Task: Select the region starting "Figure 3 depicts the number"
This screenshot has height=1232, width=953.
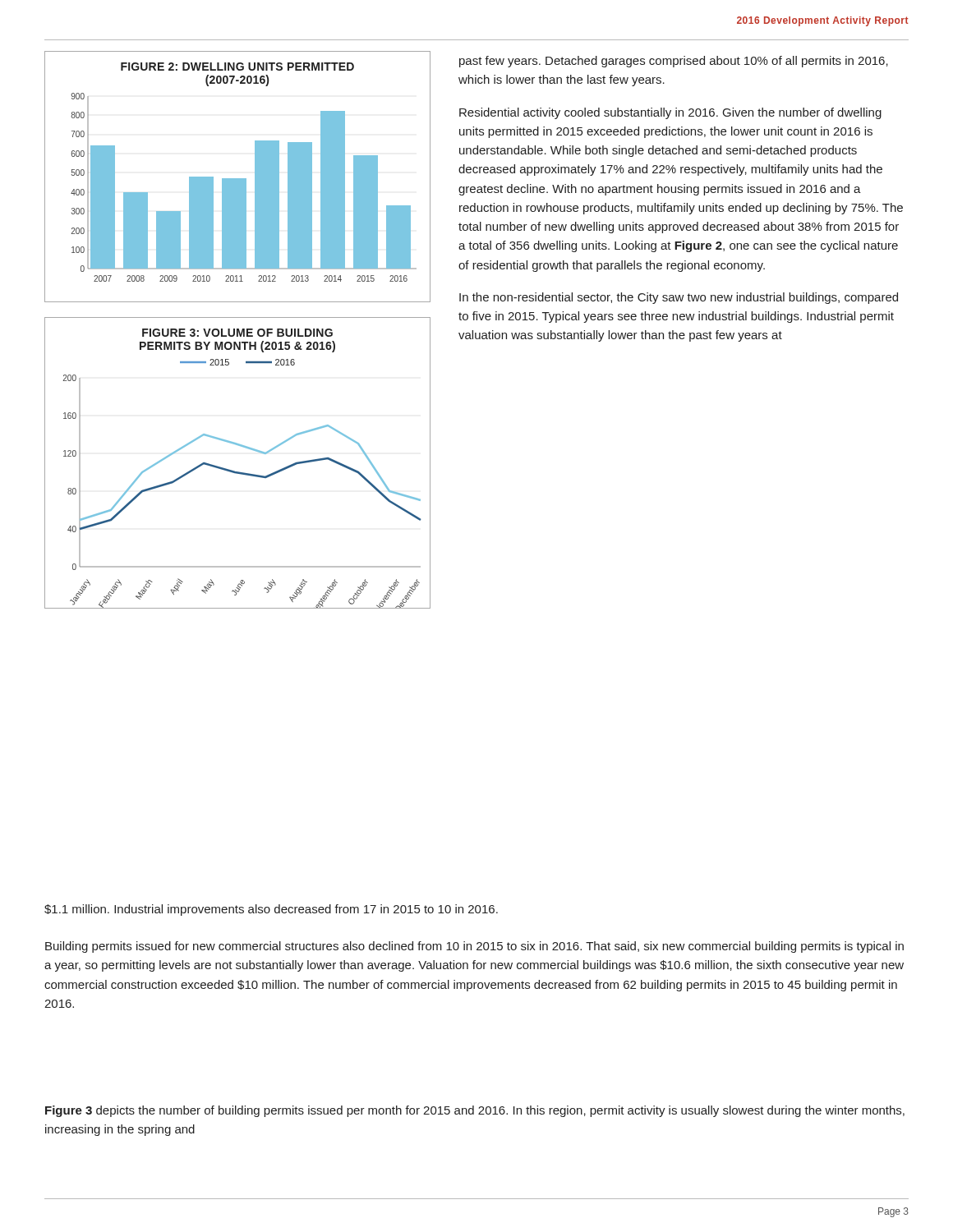Action: tap(475, 1120)
